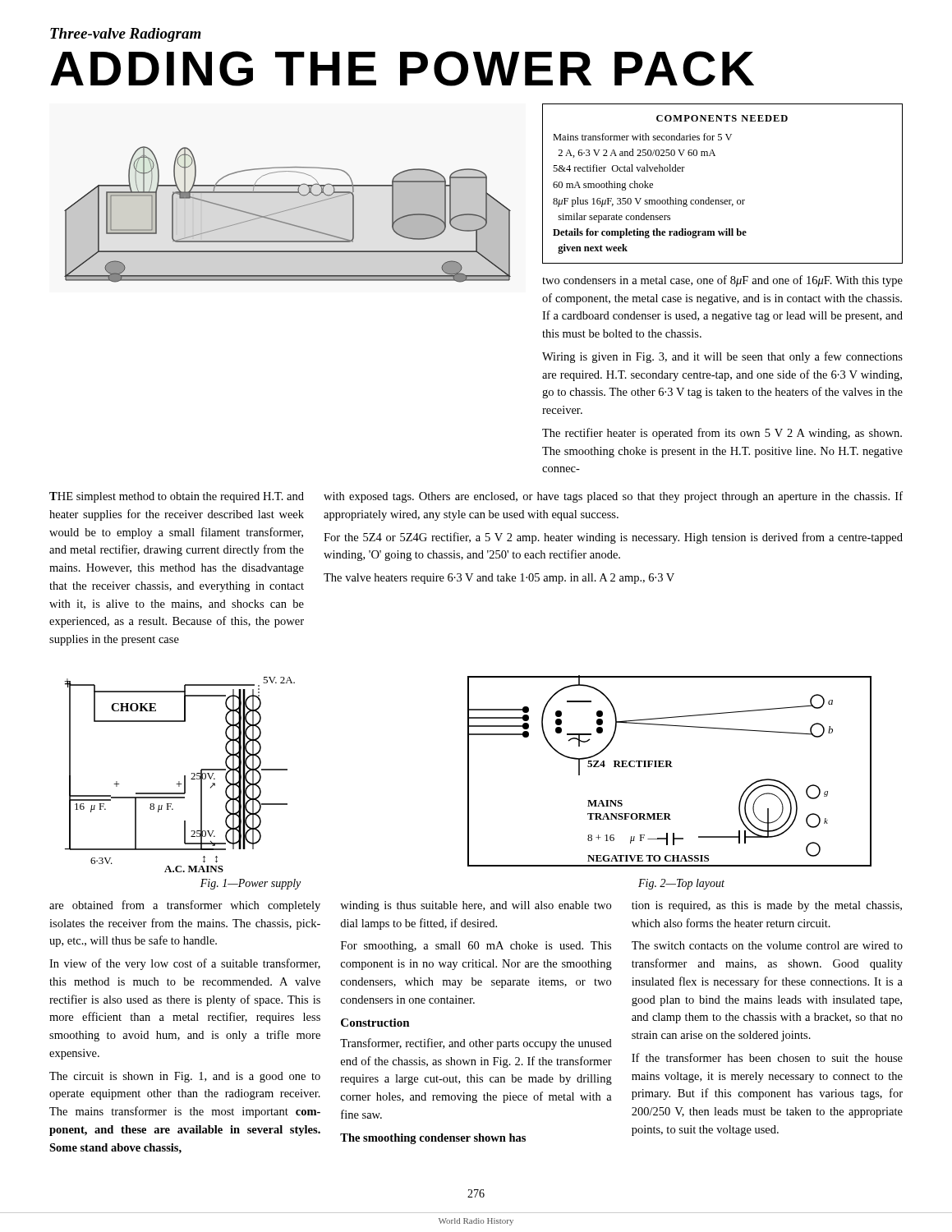This screenshot has height=1232, width=952.
Task: Navigate to the text starting "Transformer, rectifier, and other parts occupy the"
Action: tap(476, 1091)
